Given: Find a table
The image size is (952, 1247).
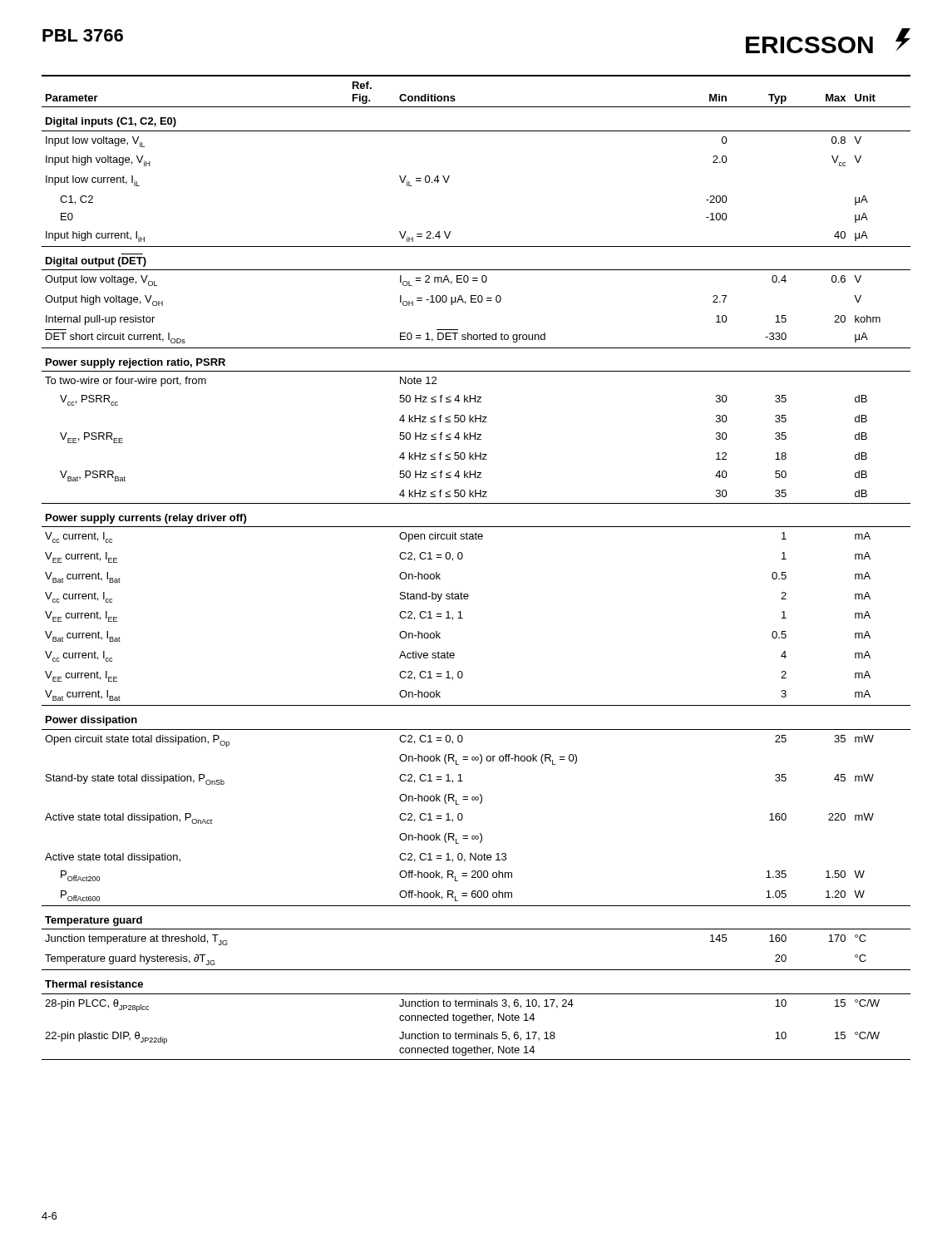Looking at the screenshot, I should (x=476, y=567).
